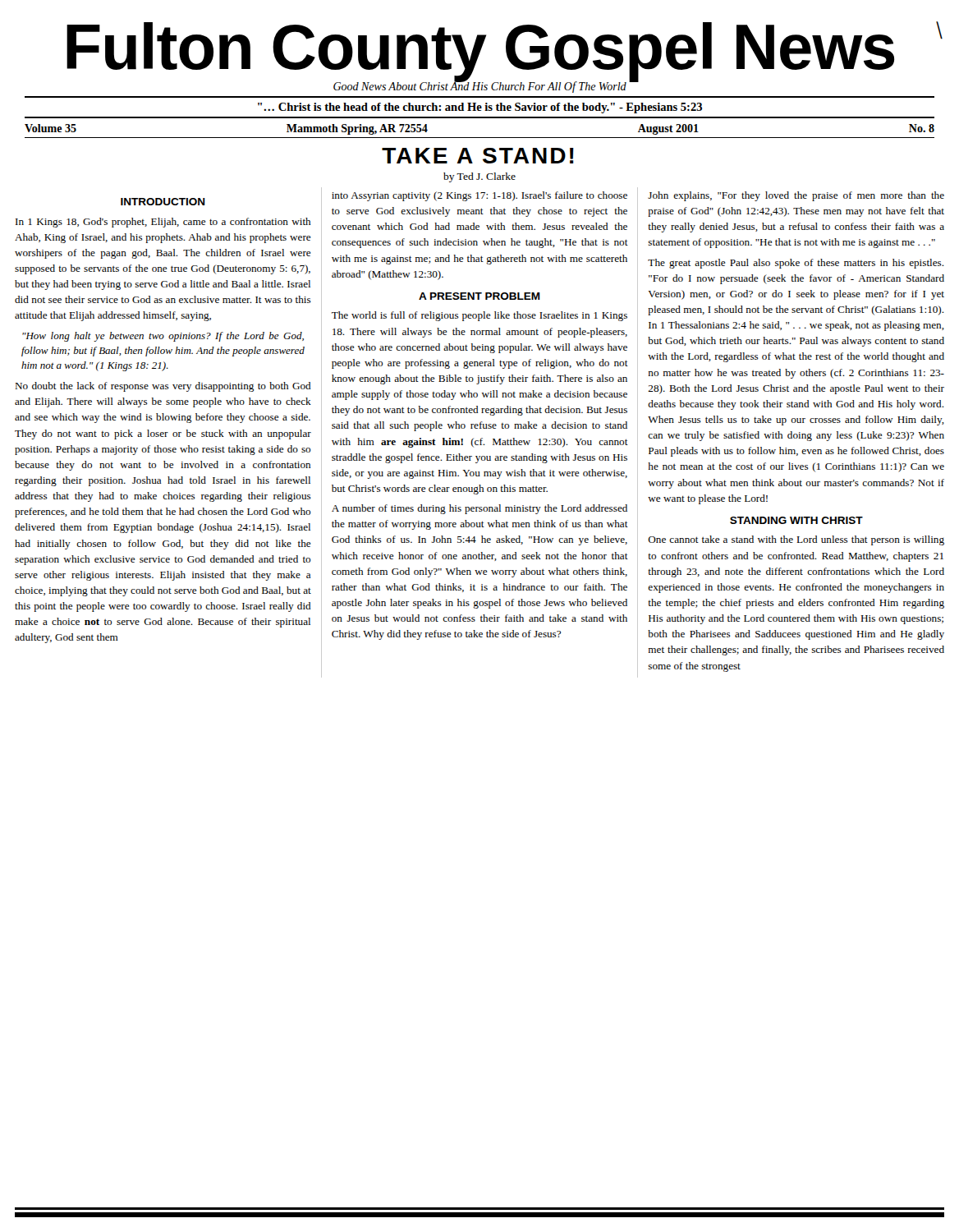Point to the block starting "Fulton County Gospel"
959x1232 pixels.
tap(499, 47)
